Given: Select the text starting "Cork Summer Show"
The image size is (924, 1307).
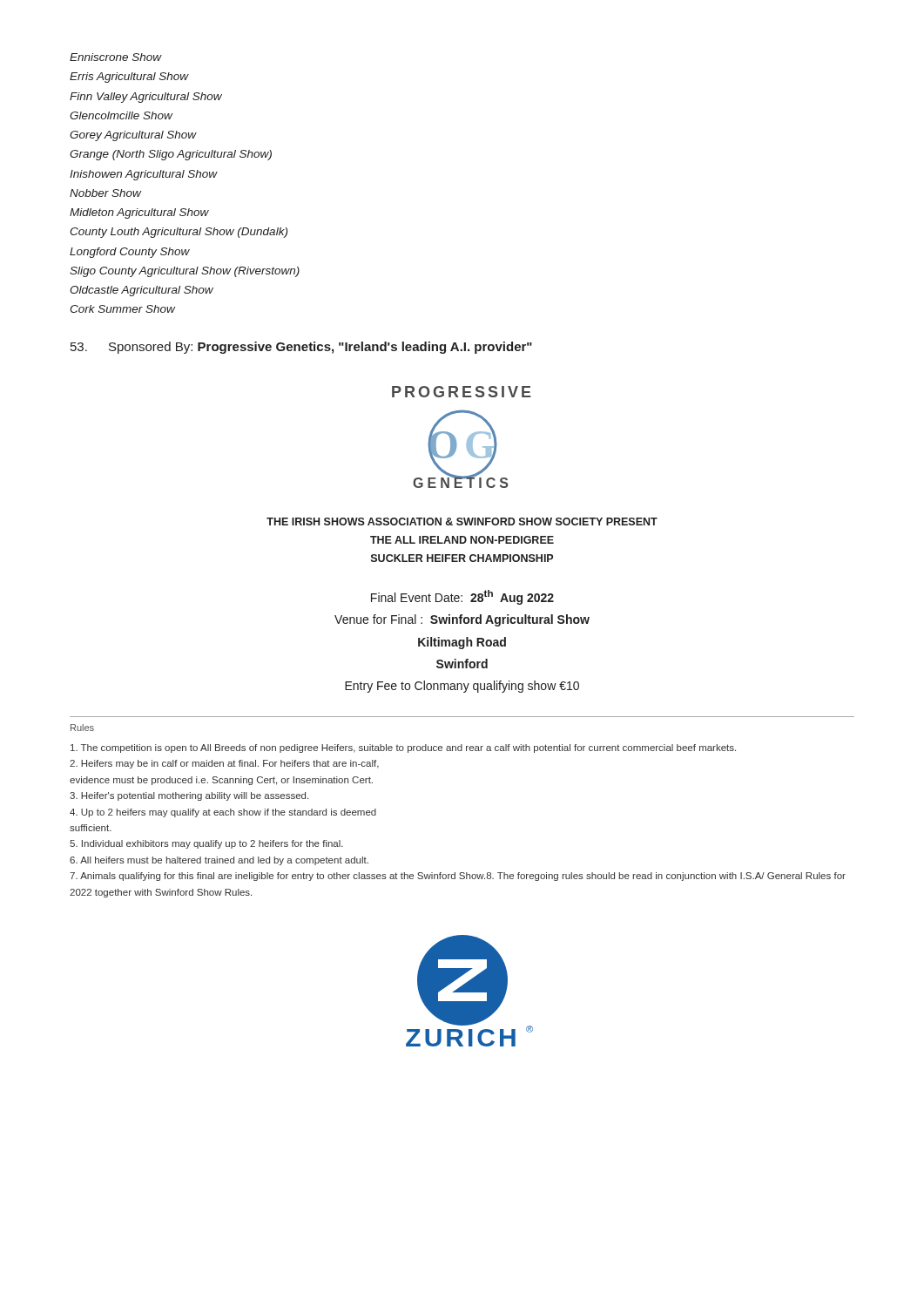Looking at the screenshot, I should coord(122,309).
